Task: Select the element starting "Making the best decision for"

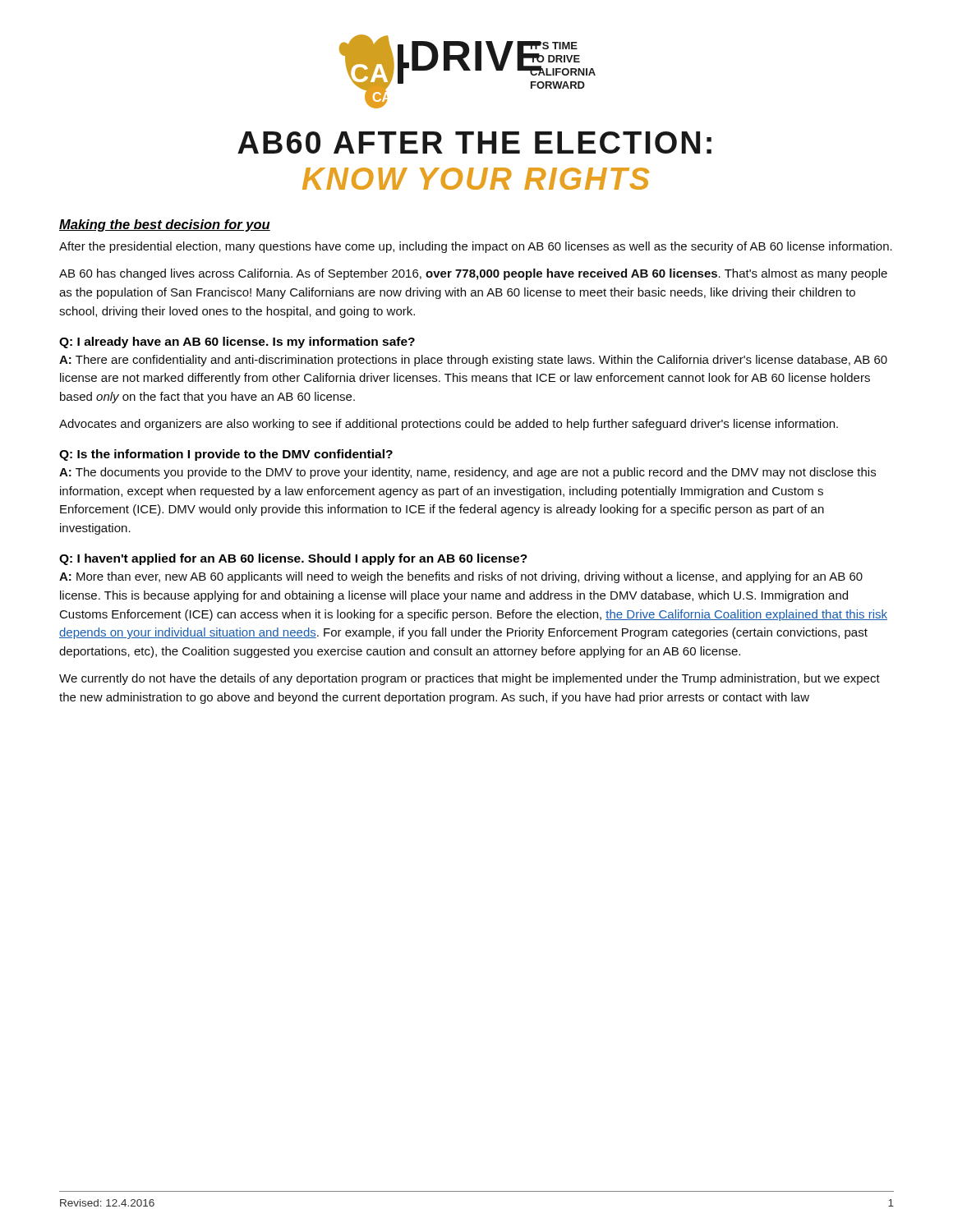Action: click(x=165, y=225)
